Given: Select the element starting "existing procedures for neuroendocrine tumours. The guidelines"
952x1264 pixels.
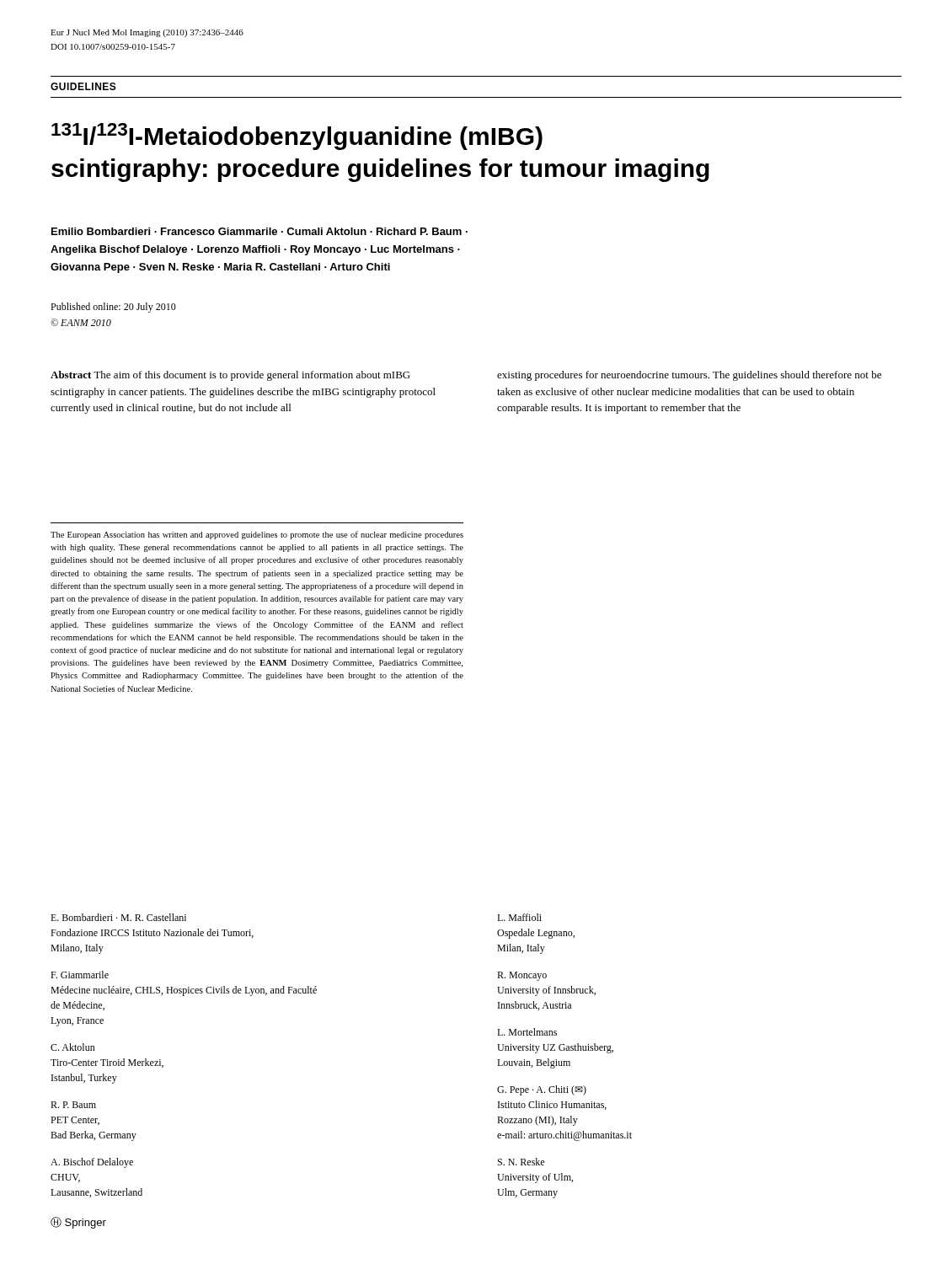Looking at the screenshot, I should 689,391.
